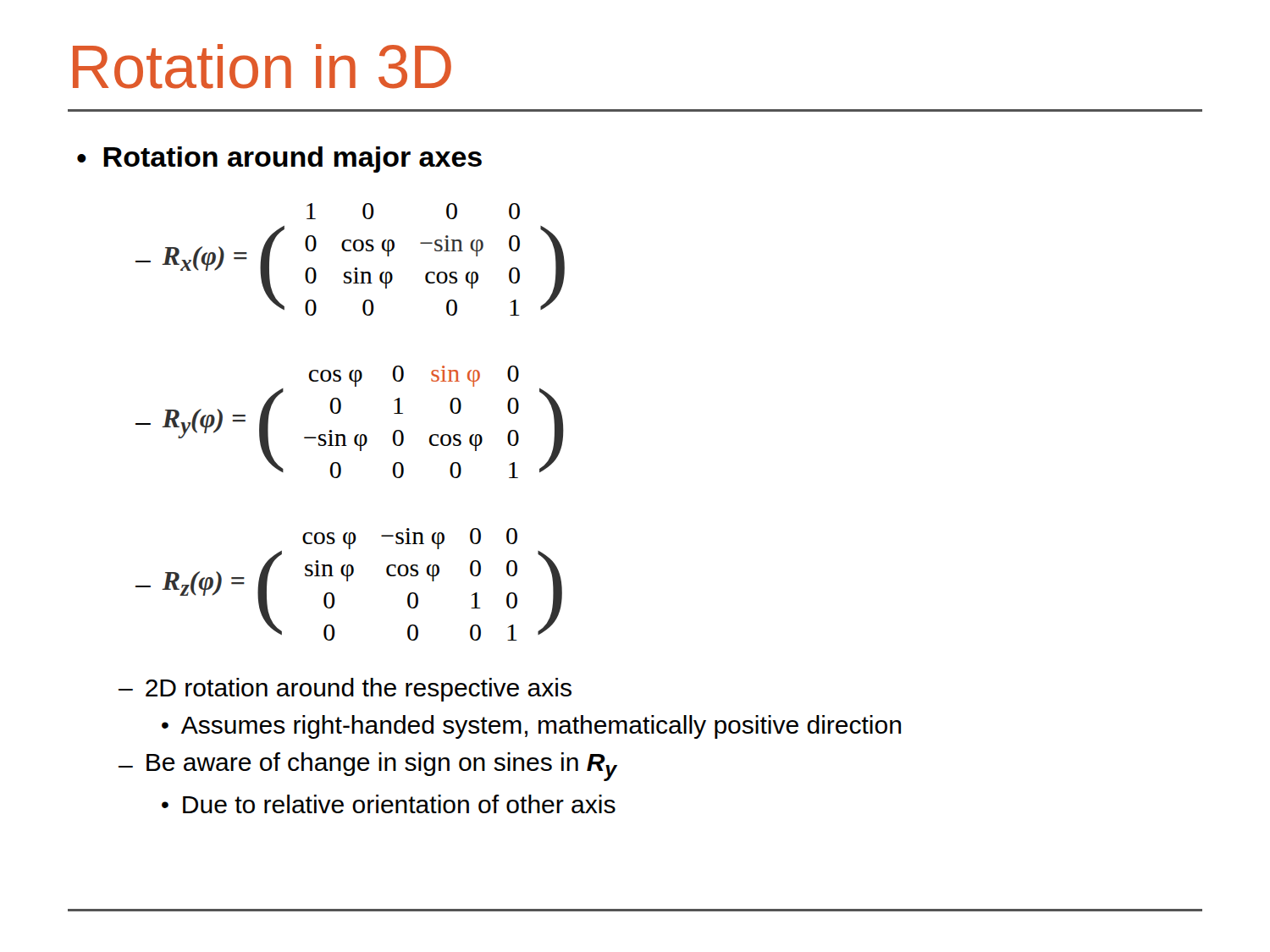Screen dimensions: 952x1270
Task: Click on the region starting "– Be aware of change in sign on"
Action: pyautogui.click(x=368, y=765)
